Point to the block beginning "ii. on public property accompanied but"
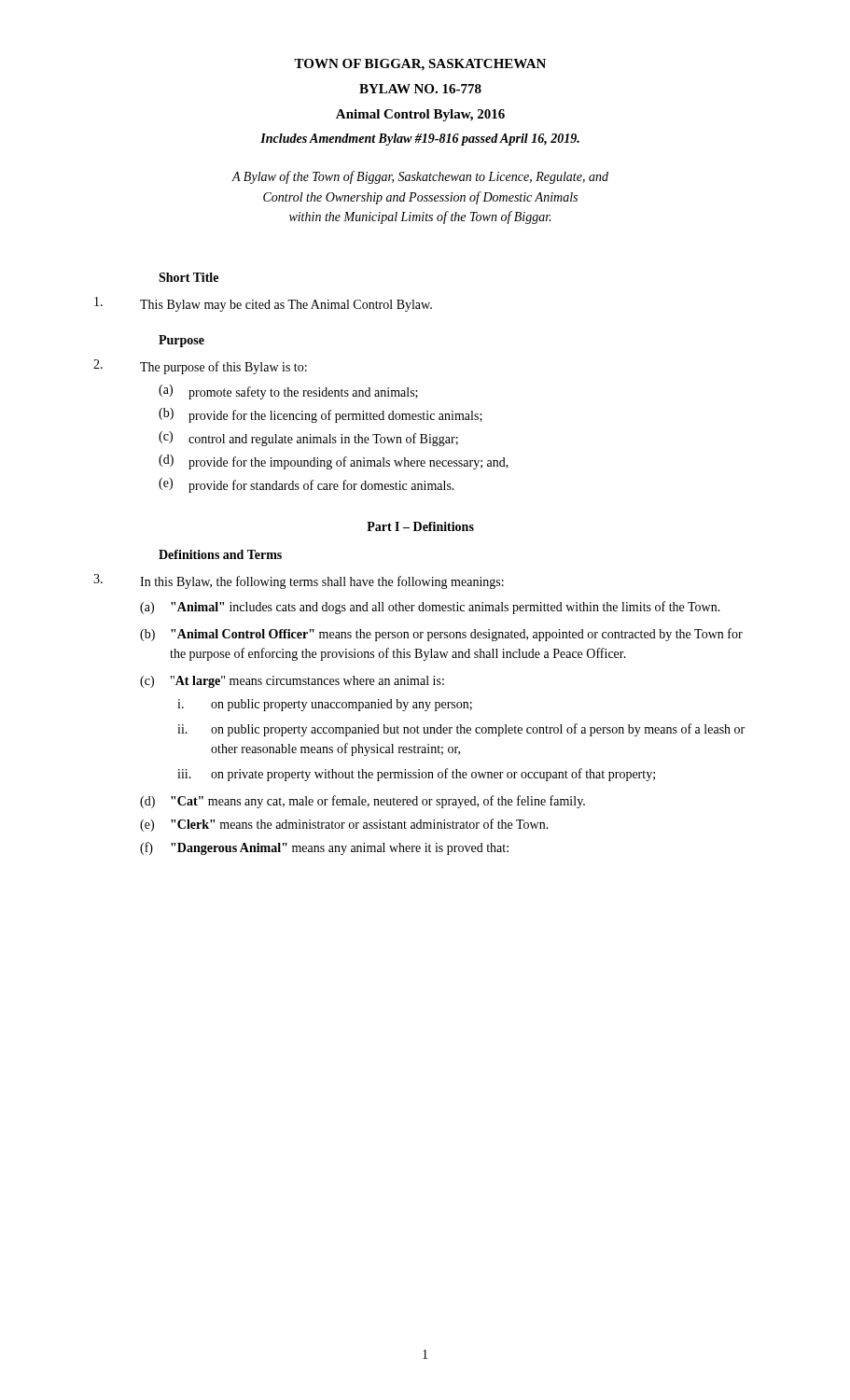This screenshot has width=850, height=1400. pos(462,739)
